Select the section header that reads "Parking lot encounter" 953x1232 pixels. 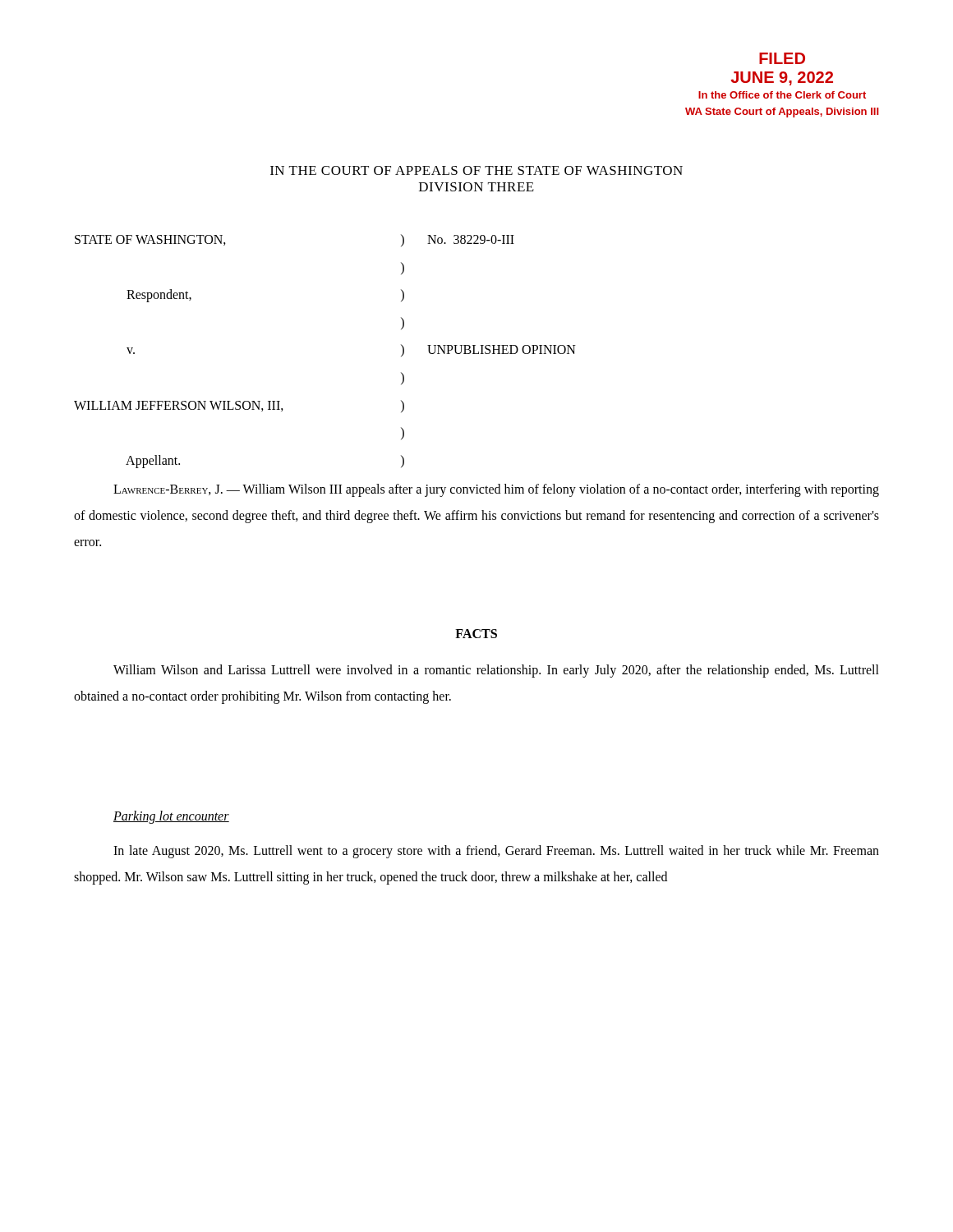pos(171,817)
